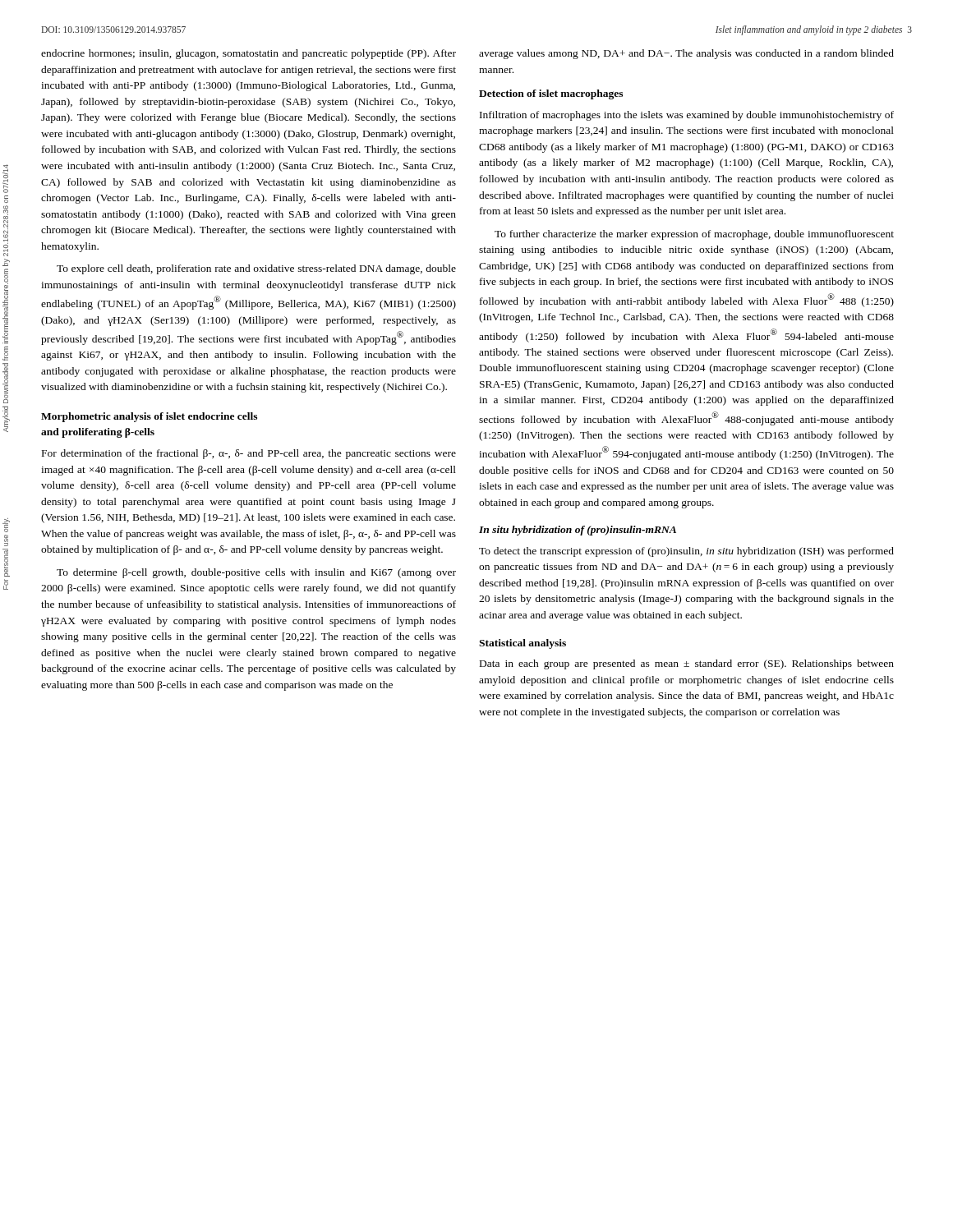Select the text block that says "For determination of"
The image size is (953, 1232).
(248, 501)
